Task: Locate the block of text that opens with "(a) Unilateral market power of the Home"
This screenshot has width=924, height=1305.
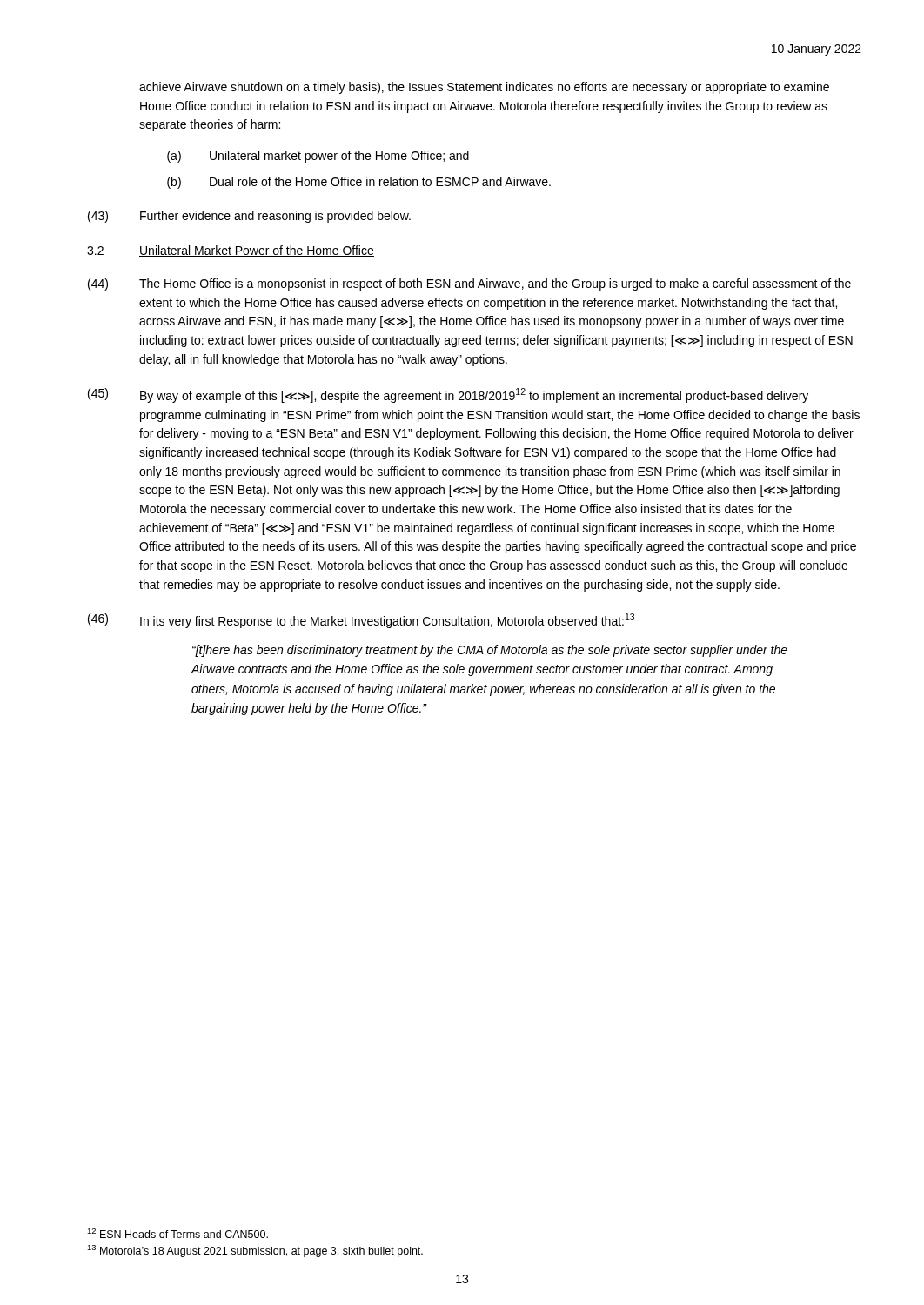Action: point(318,157)
